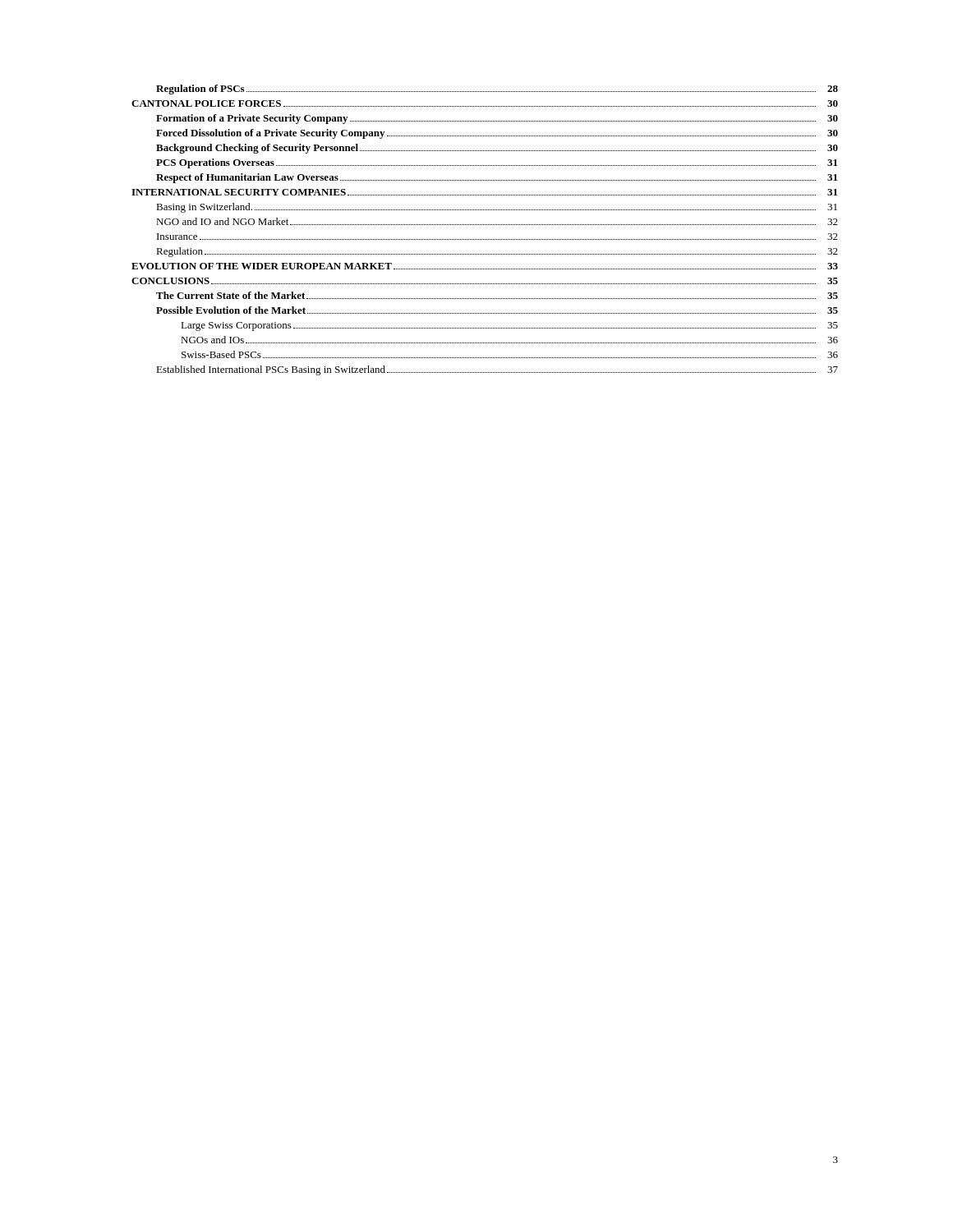
Task: Locate the block of text that opens with "Background Checking of Security"
Action: point(497,148)
